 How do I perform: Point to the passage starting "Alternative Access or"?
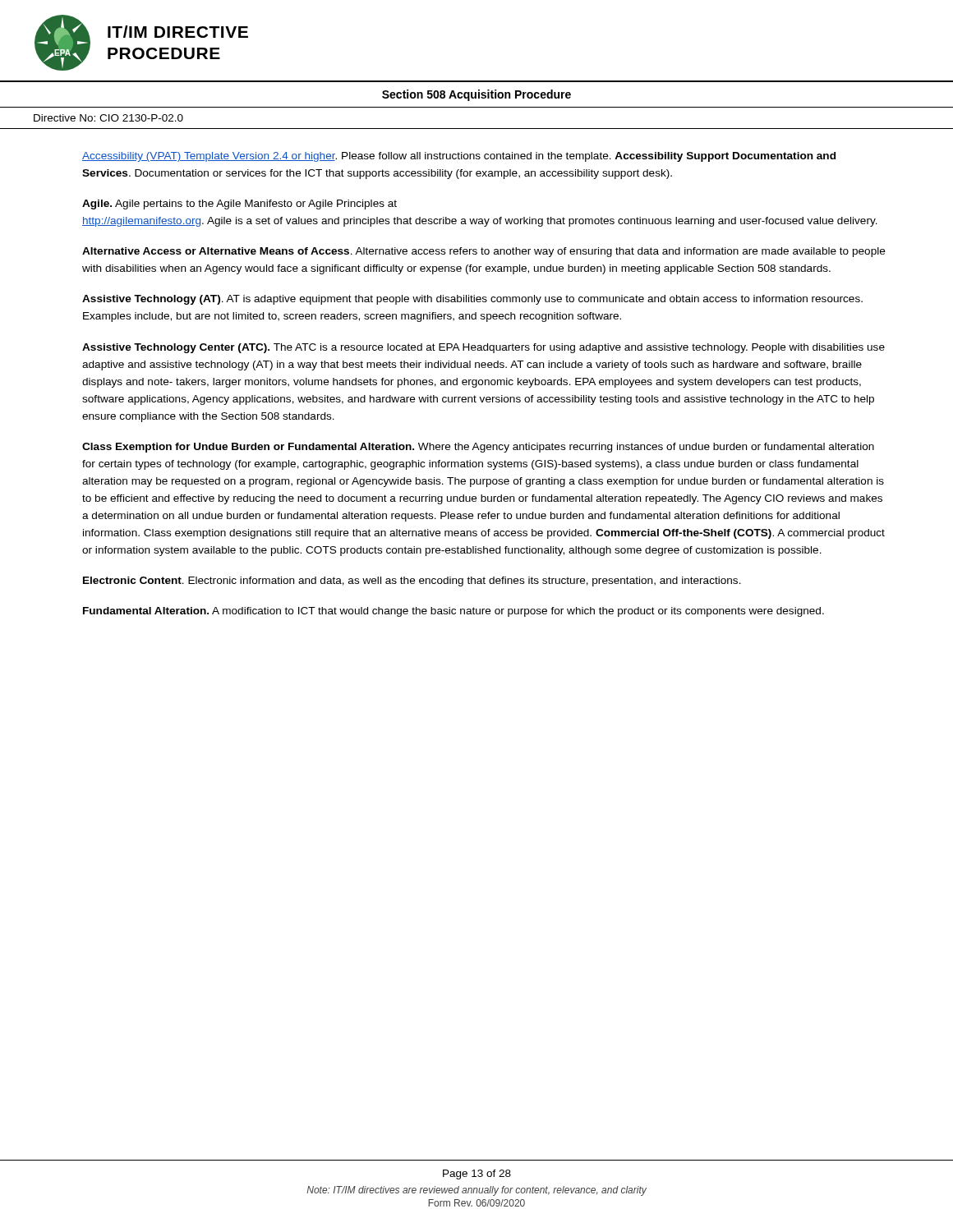coord(484,260)
